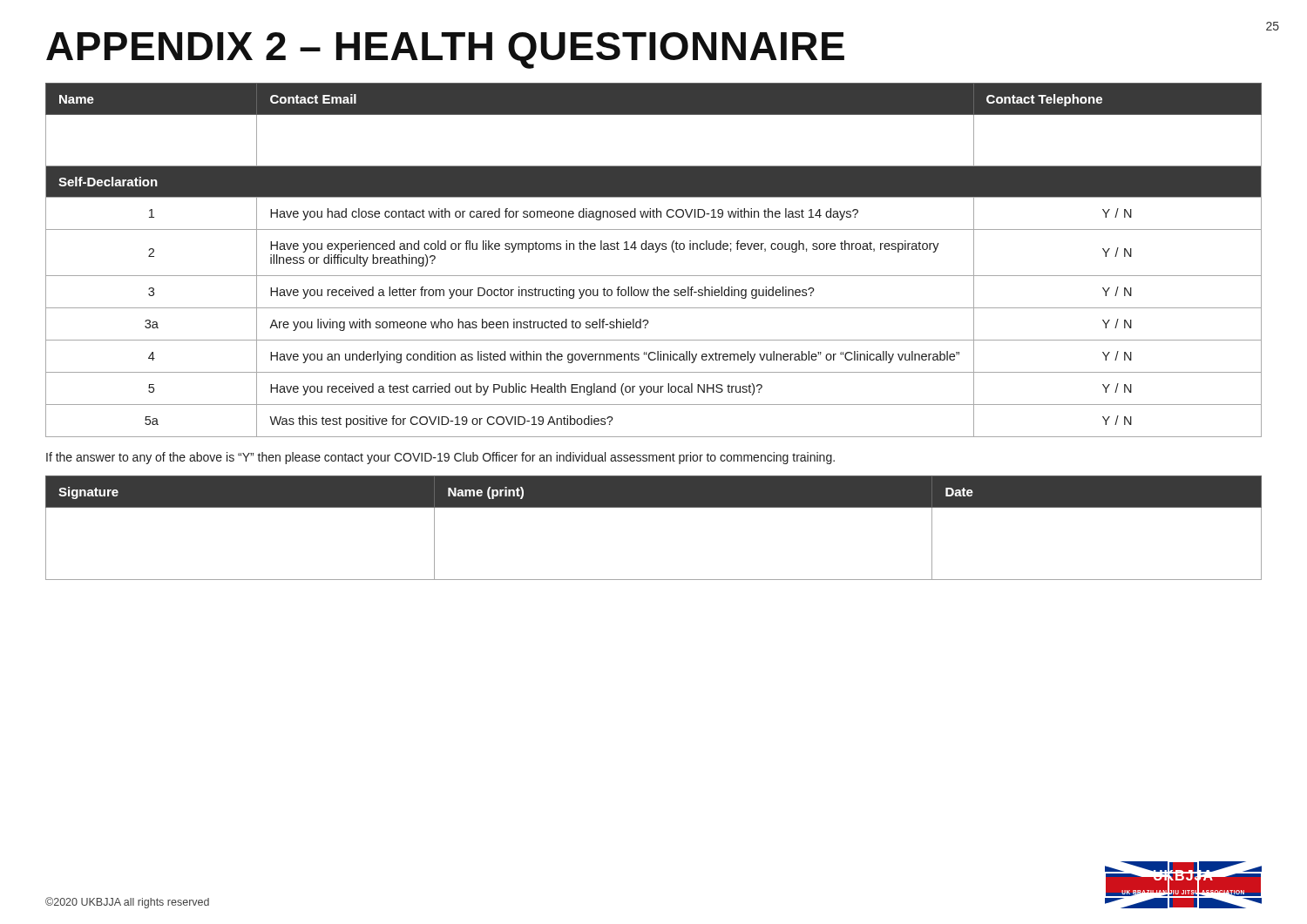Locate the text block that reads "If the answer to"

pyautogui.click(x=441, y=457)
